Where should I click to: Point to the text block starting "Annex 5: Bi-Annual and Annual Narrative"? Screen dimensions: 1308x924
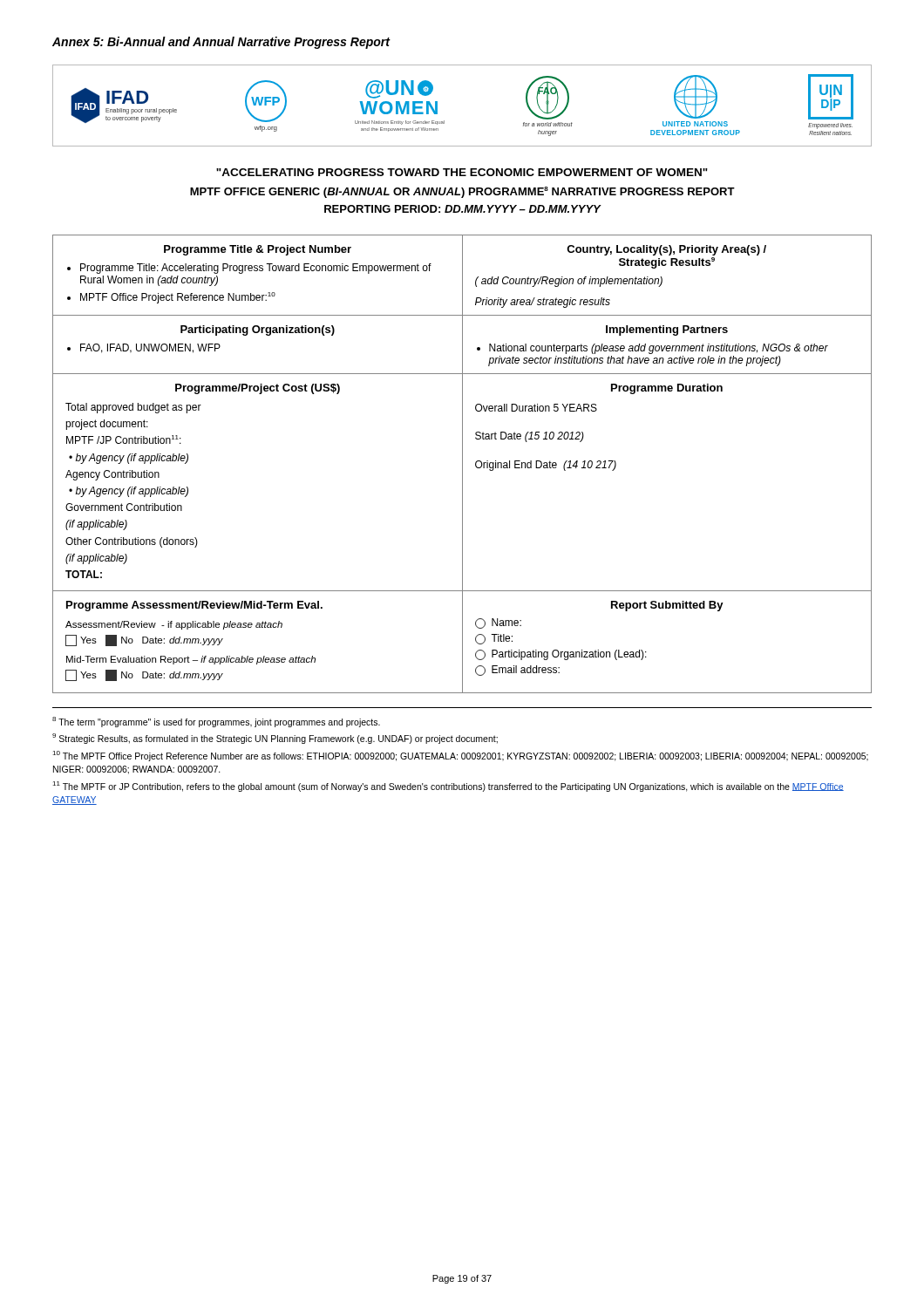point(221,42)
